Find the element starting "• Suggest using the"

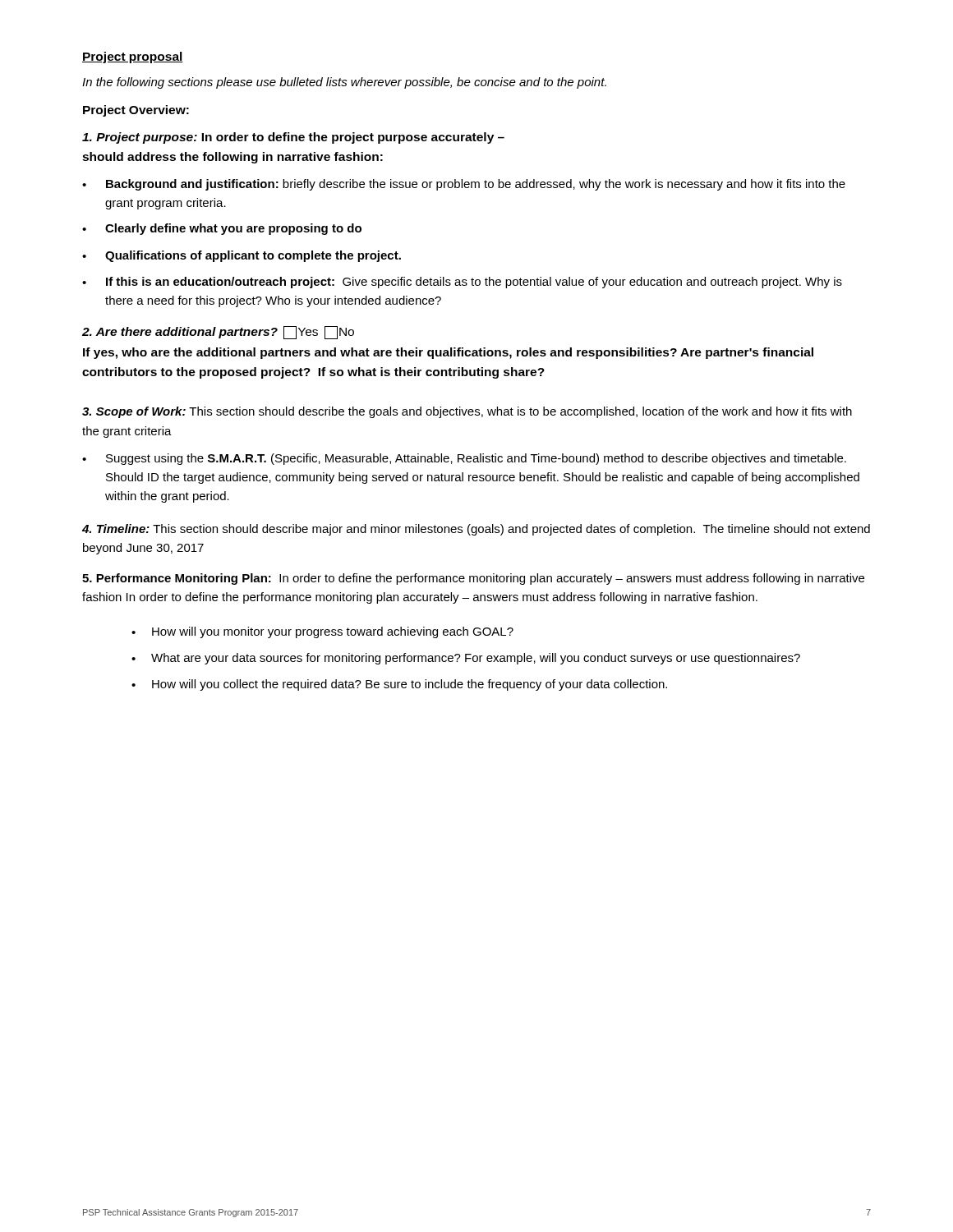(476, 477)
